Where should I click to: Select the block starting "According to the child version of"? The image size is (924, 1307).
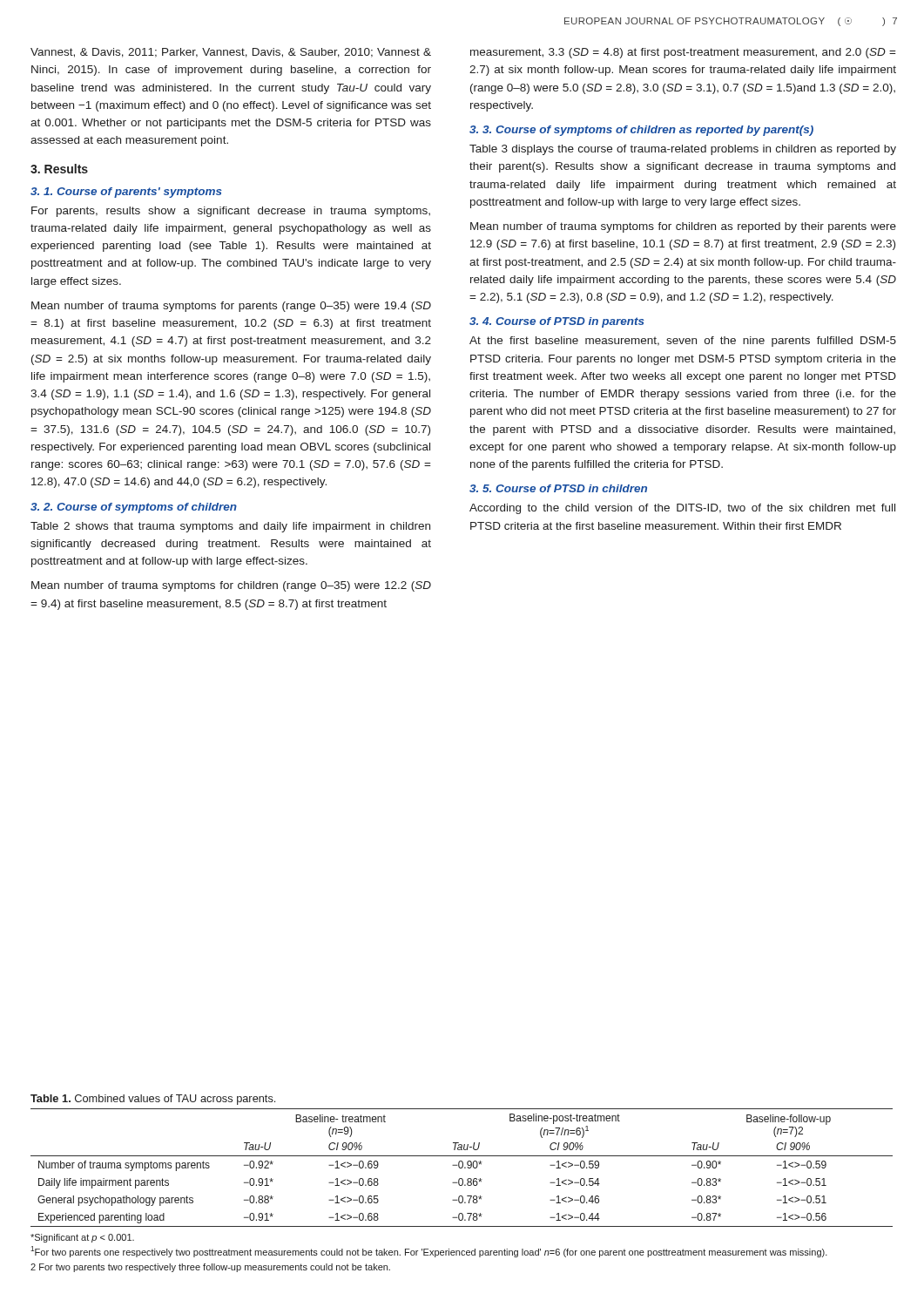[683, 517]
